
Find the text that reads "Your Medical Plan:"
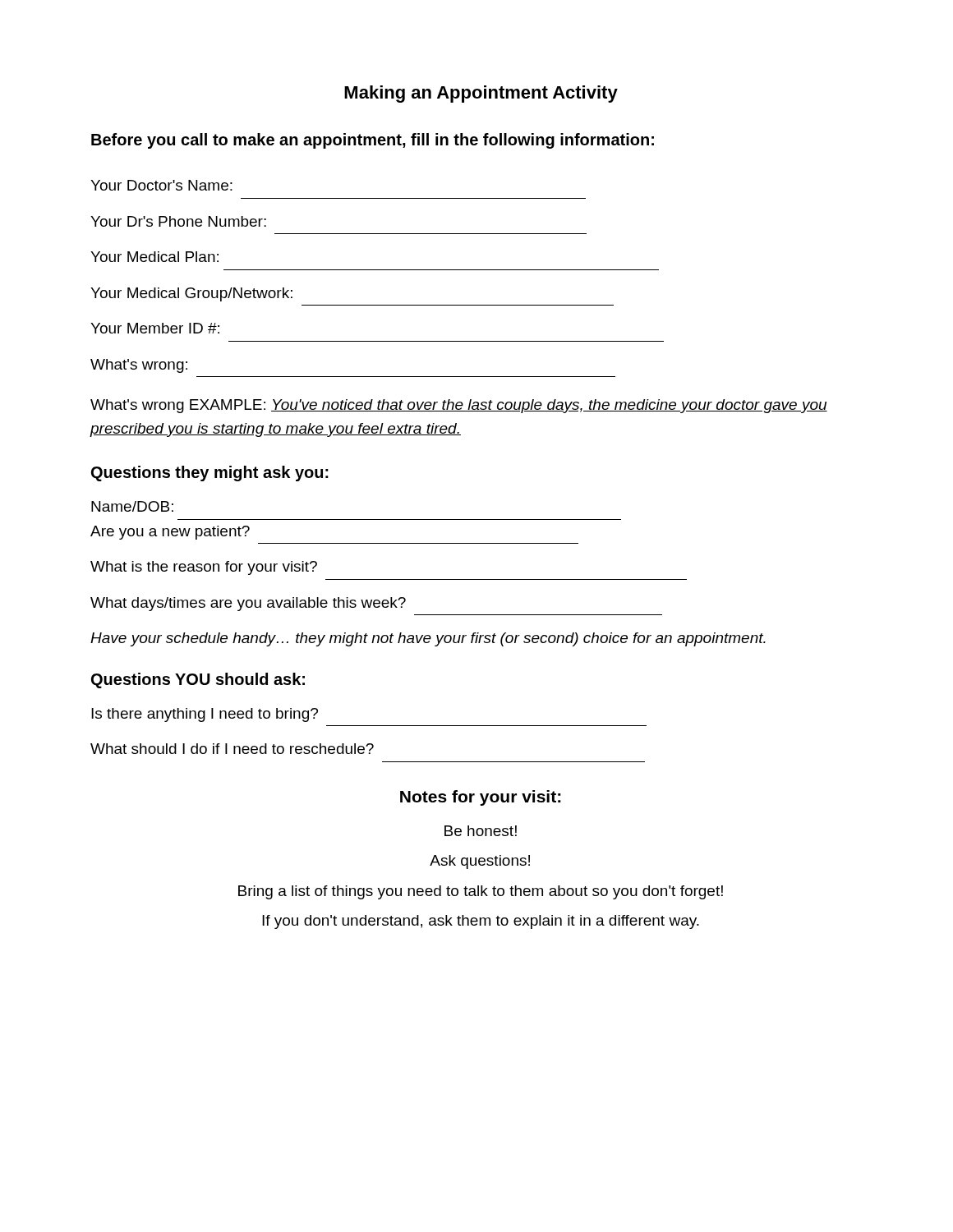[x=375, y=258]
